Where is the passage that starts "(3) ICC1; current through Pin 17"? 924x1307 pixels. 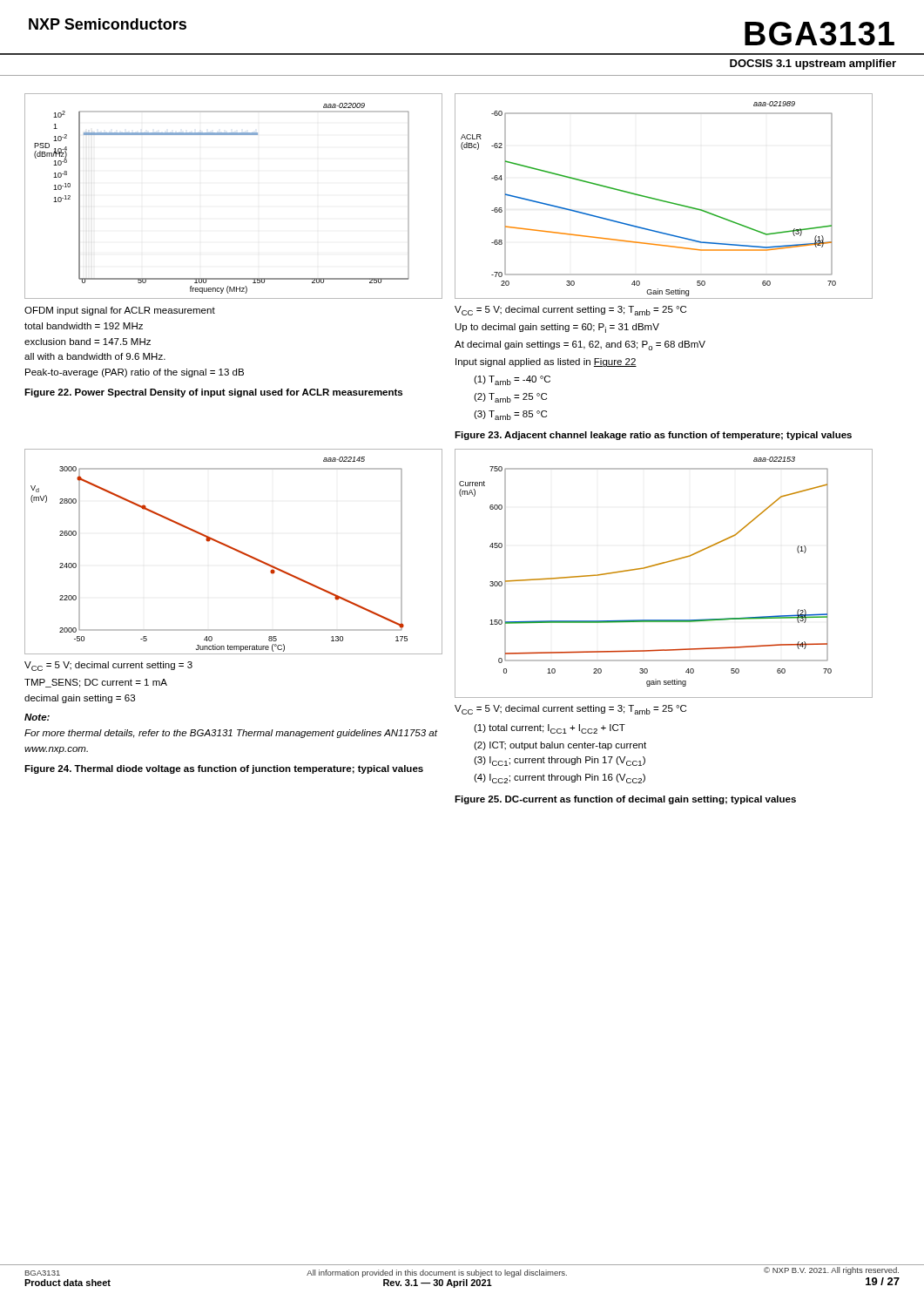tap(560, 762)
